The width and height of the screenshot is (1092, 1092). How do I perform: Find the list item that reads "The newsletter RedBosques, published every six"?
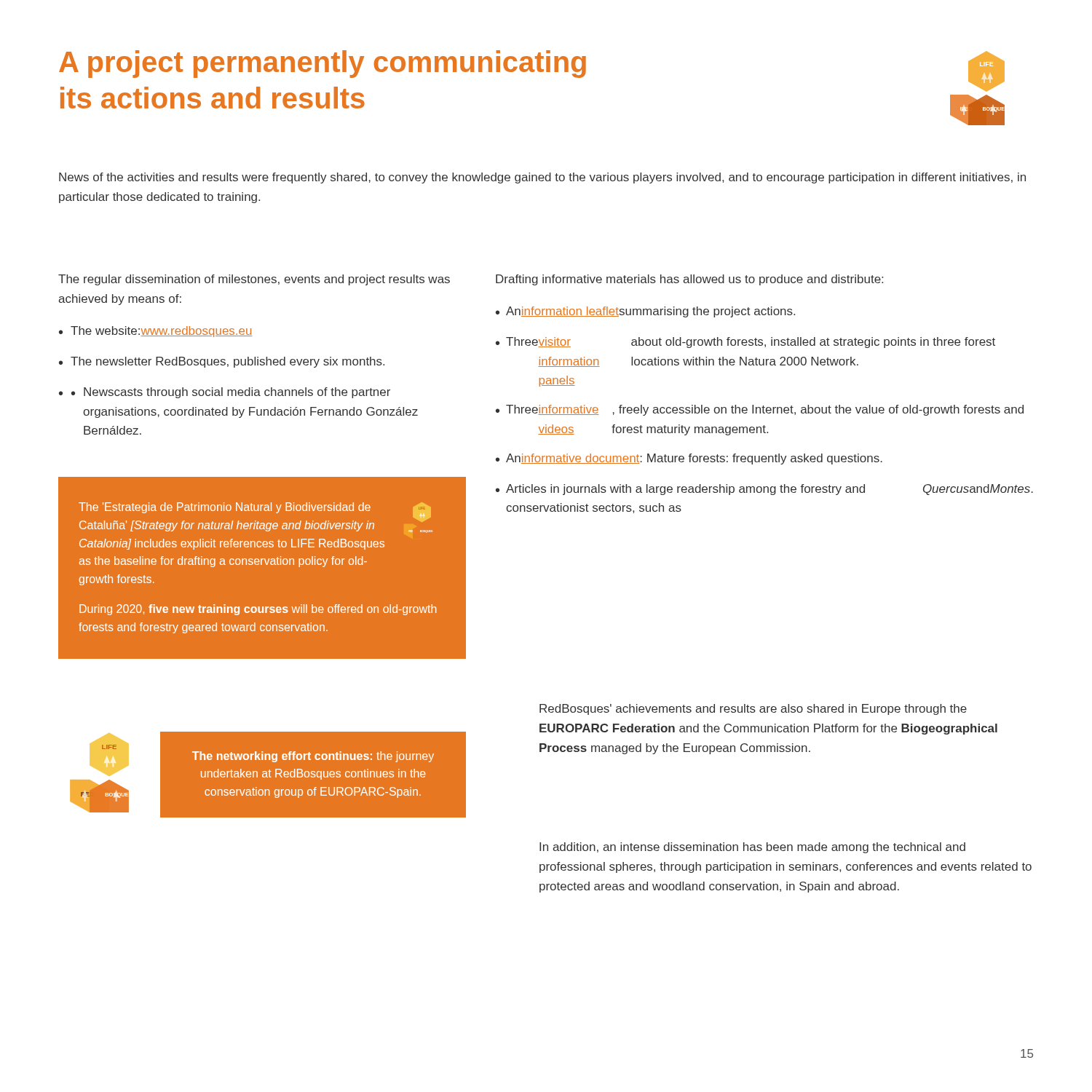tap(228, 362)
